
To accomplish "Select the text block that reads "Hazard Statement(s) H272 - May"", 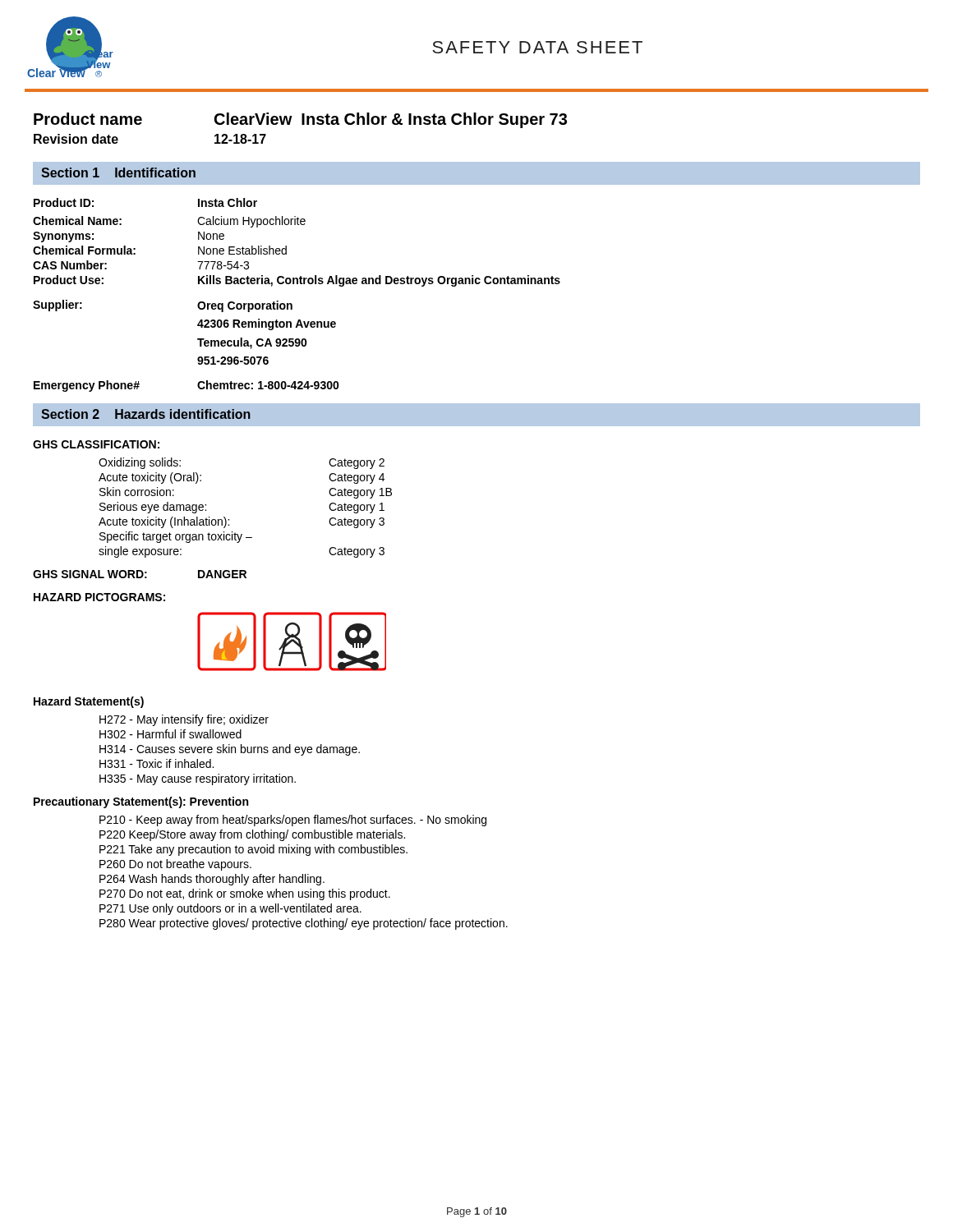I will point(89,702).
